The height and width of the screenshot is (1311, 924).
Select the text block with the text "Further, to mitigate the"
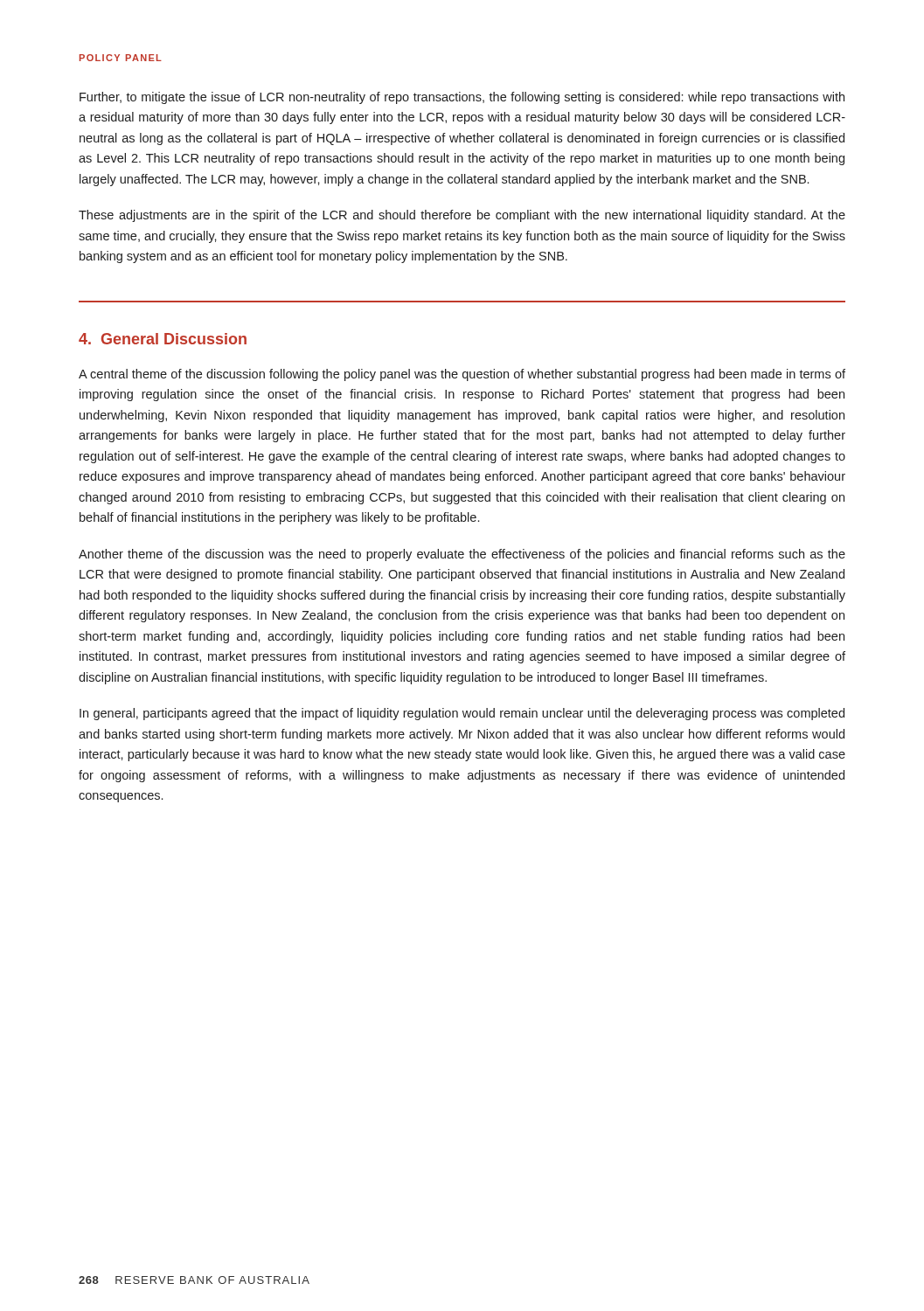462,138
